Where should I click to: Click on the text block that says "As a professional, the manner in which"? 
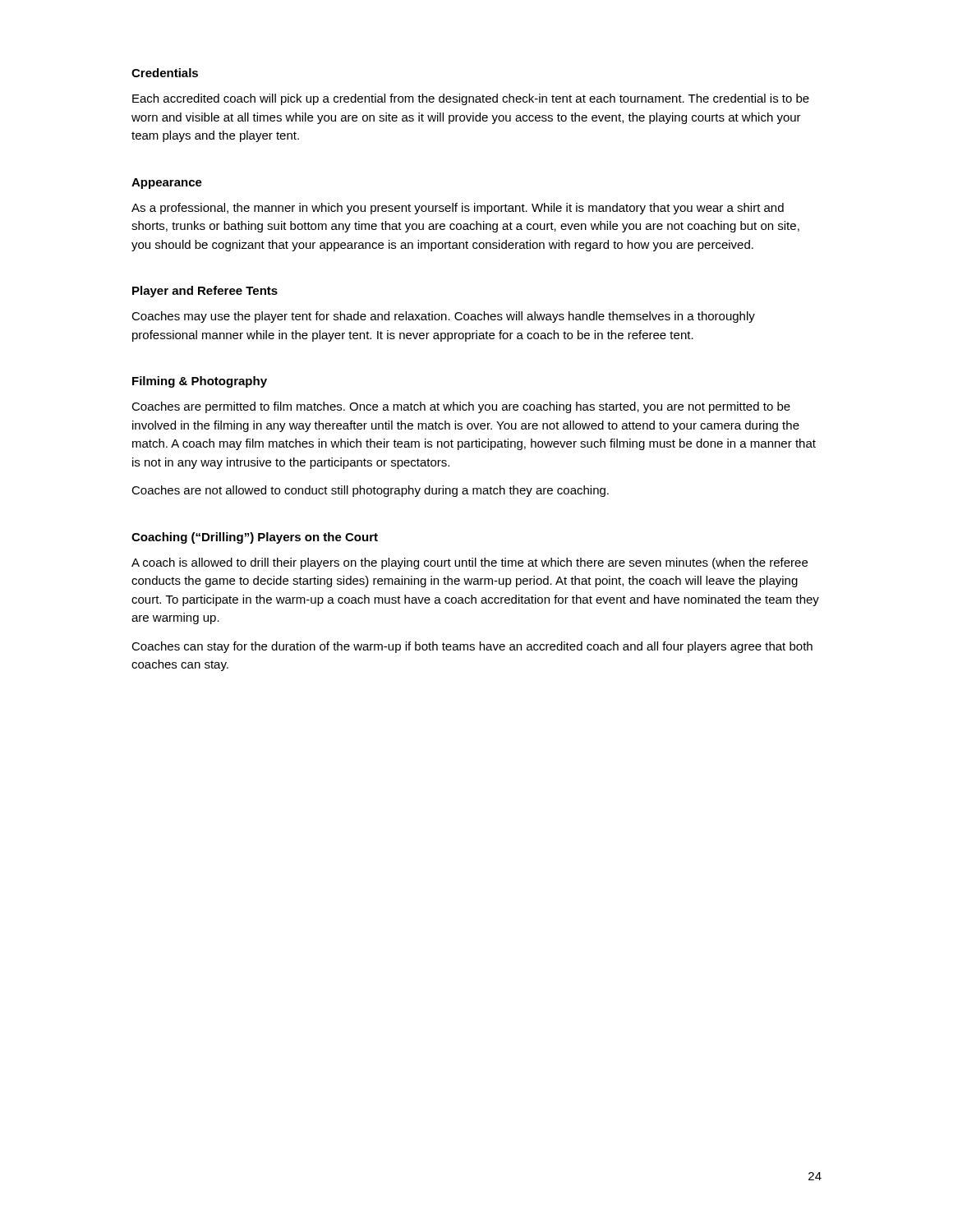[466, 225]
